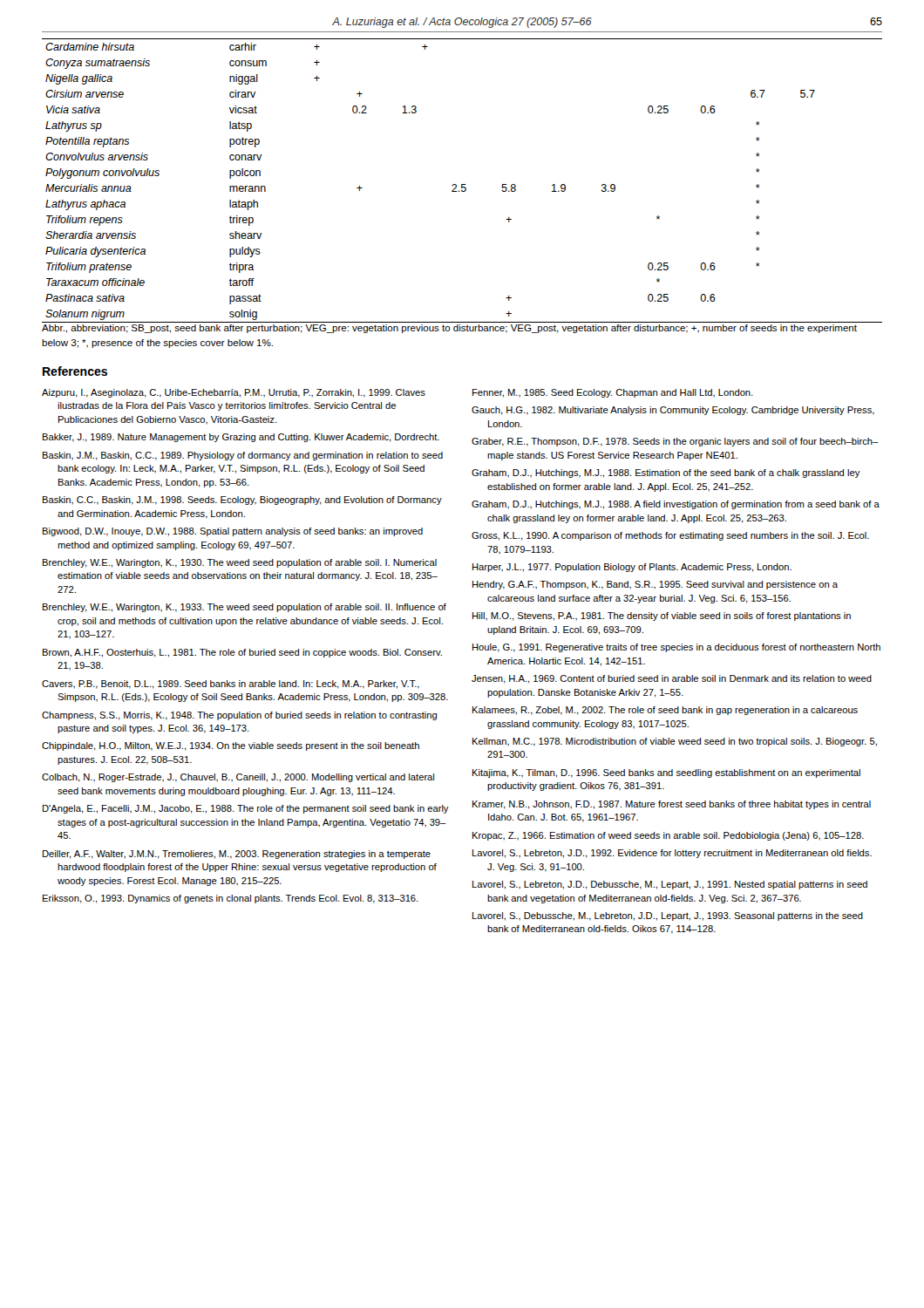Locate the block of text that opens with "Jensen, H.A., 1969. Content of buried"
This screenshot has height=1308, width=924.
(x=672, y=685)
